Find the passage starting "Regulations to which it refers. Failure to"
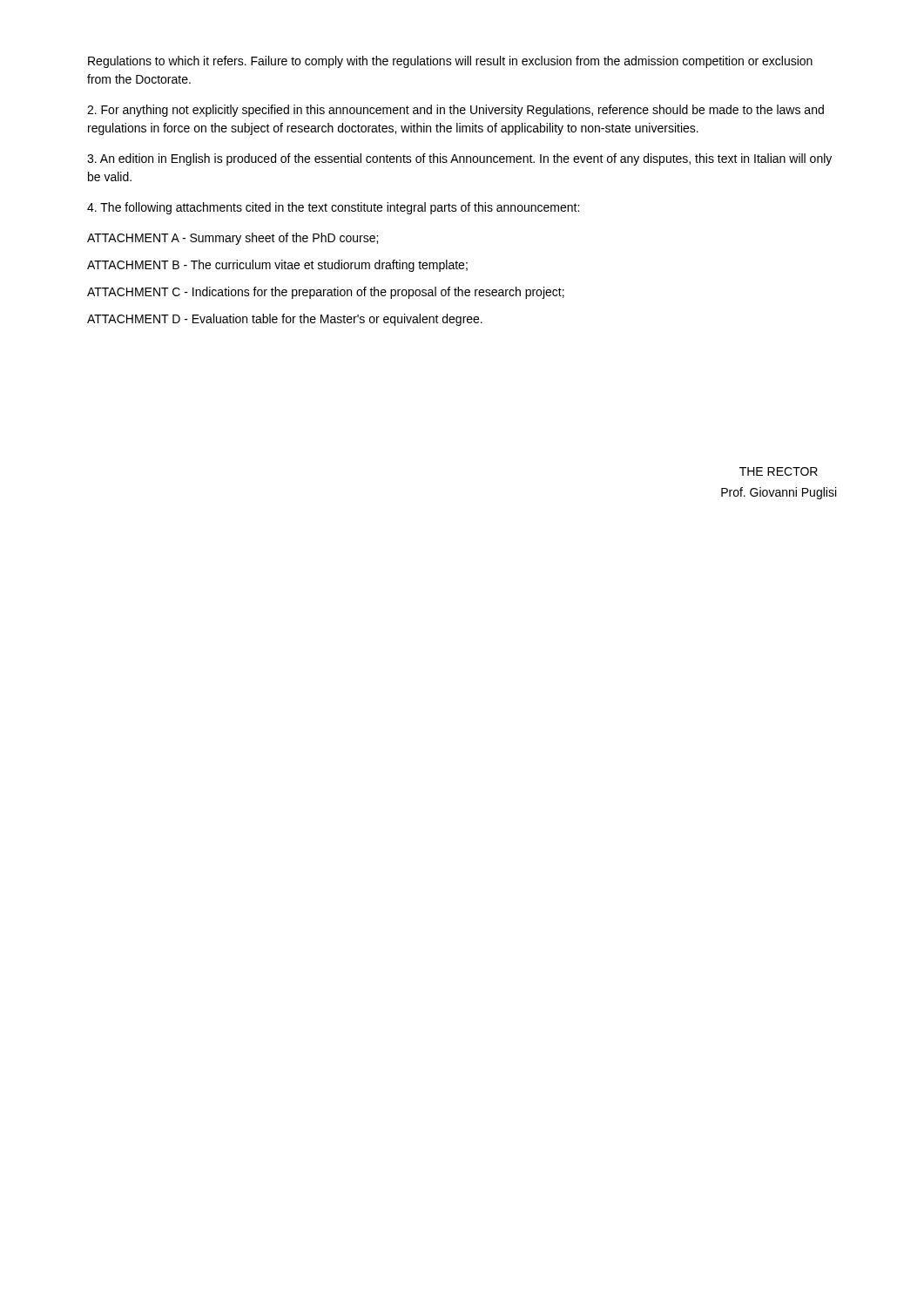This screenshot has height=1307, width=924. pyautogui.click(x=450, y=70)
